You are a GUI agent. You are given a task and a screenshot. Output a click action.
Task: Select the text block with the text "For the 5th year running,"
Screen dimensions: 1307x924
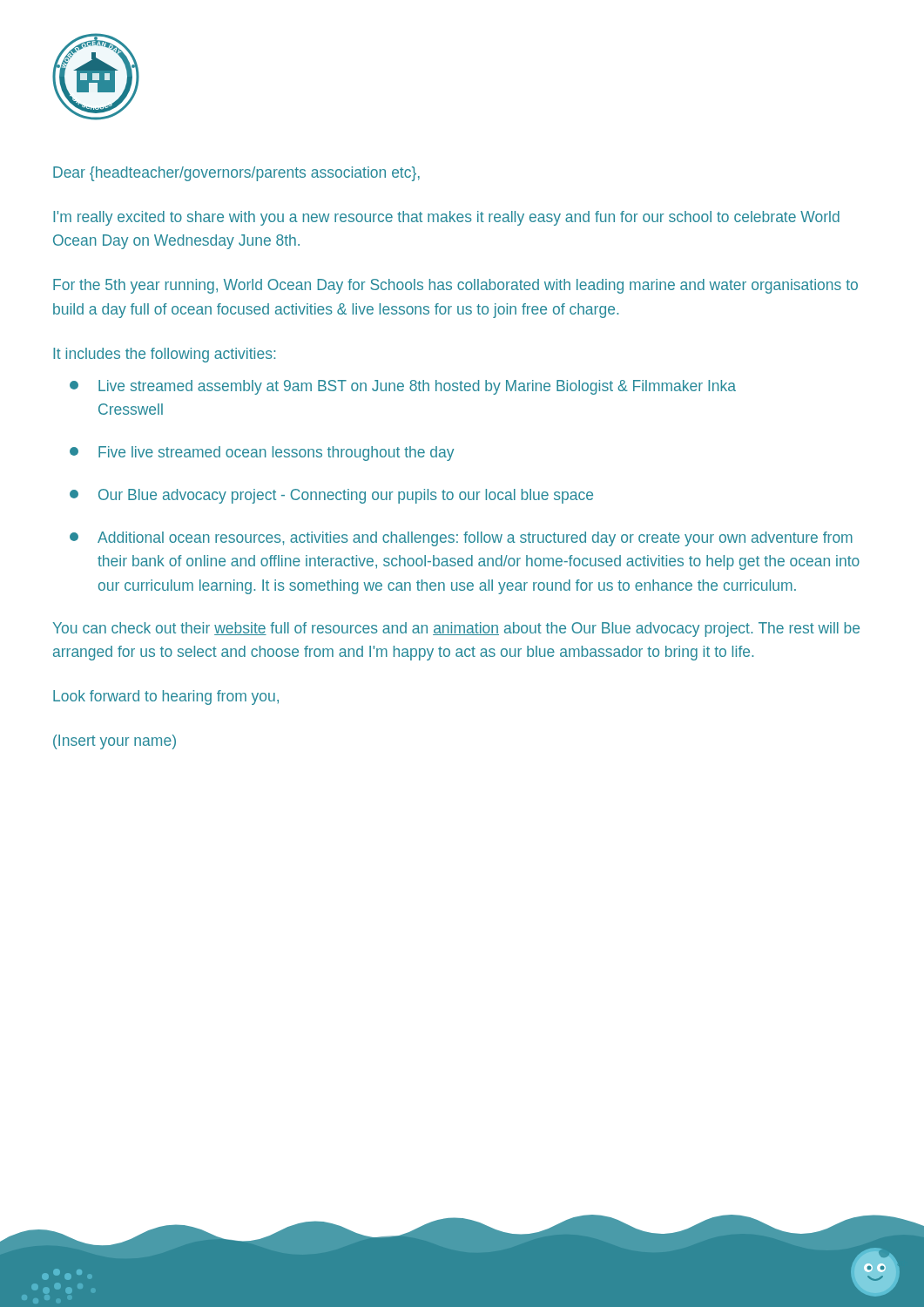455,297
